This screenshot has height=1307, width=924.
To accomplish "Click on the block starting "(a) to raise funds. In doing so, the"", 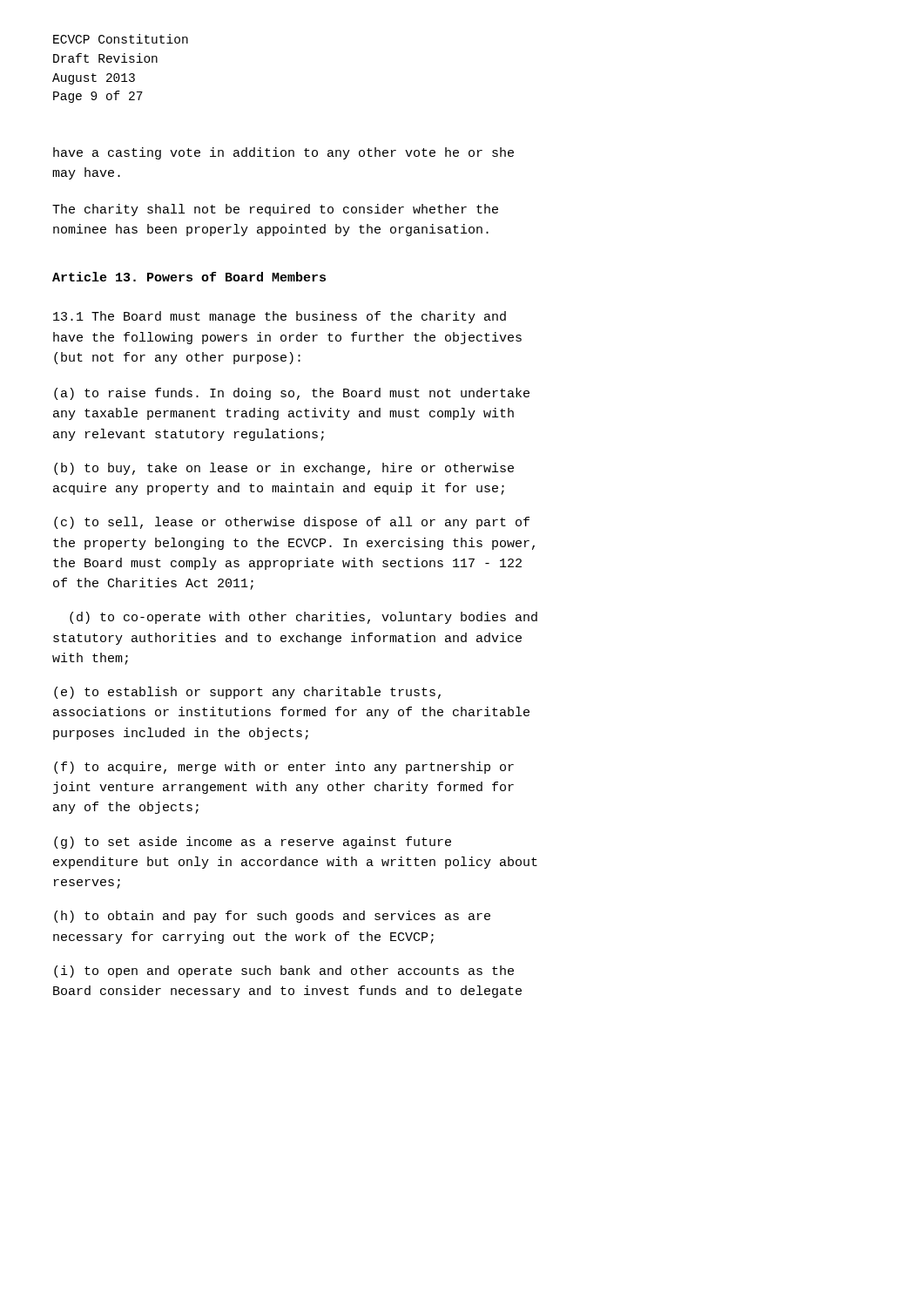I will pos(291,415).
